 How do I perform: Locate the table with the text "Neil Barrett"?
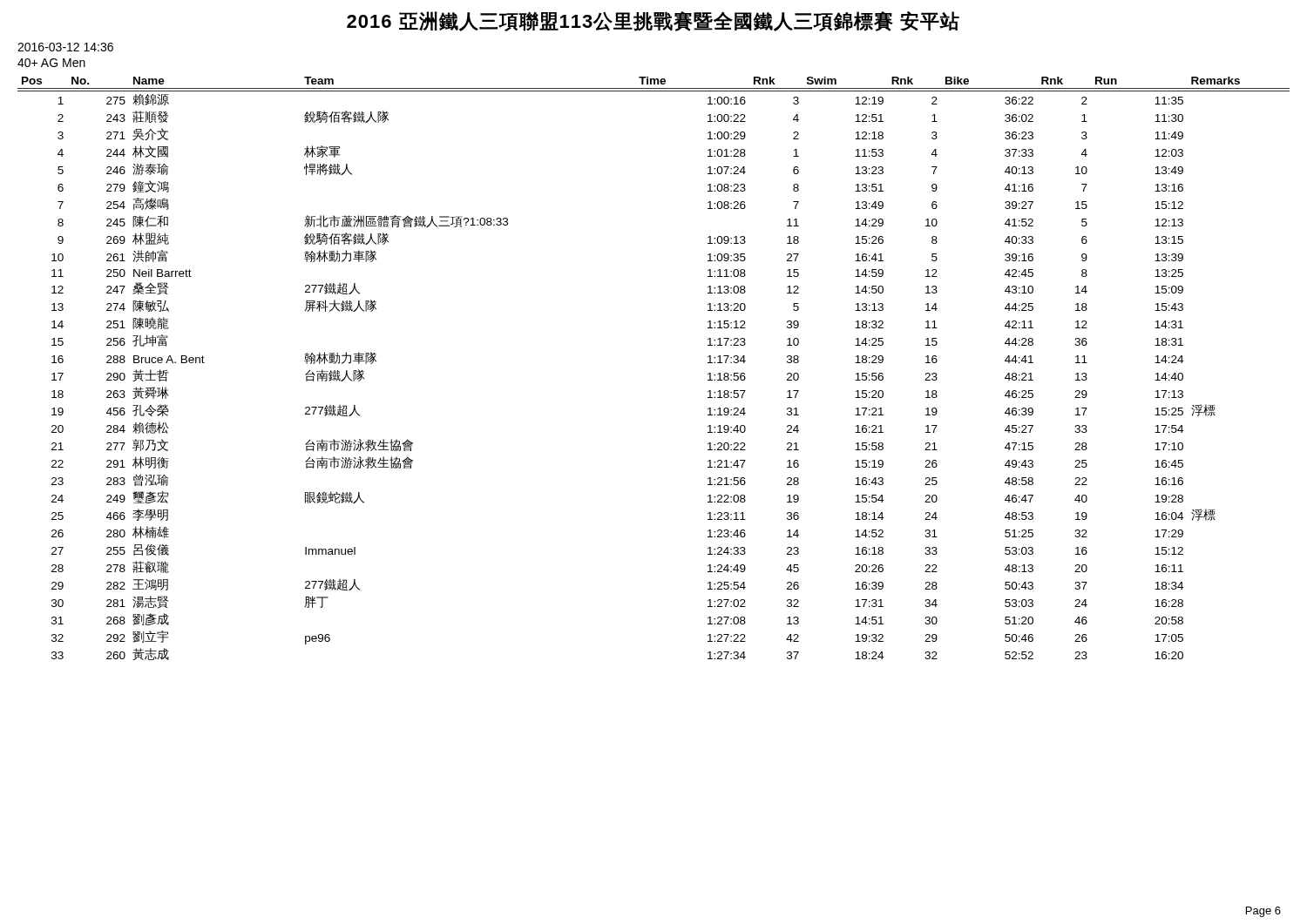point(654,368)
